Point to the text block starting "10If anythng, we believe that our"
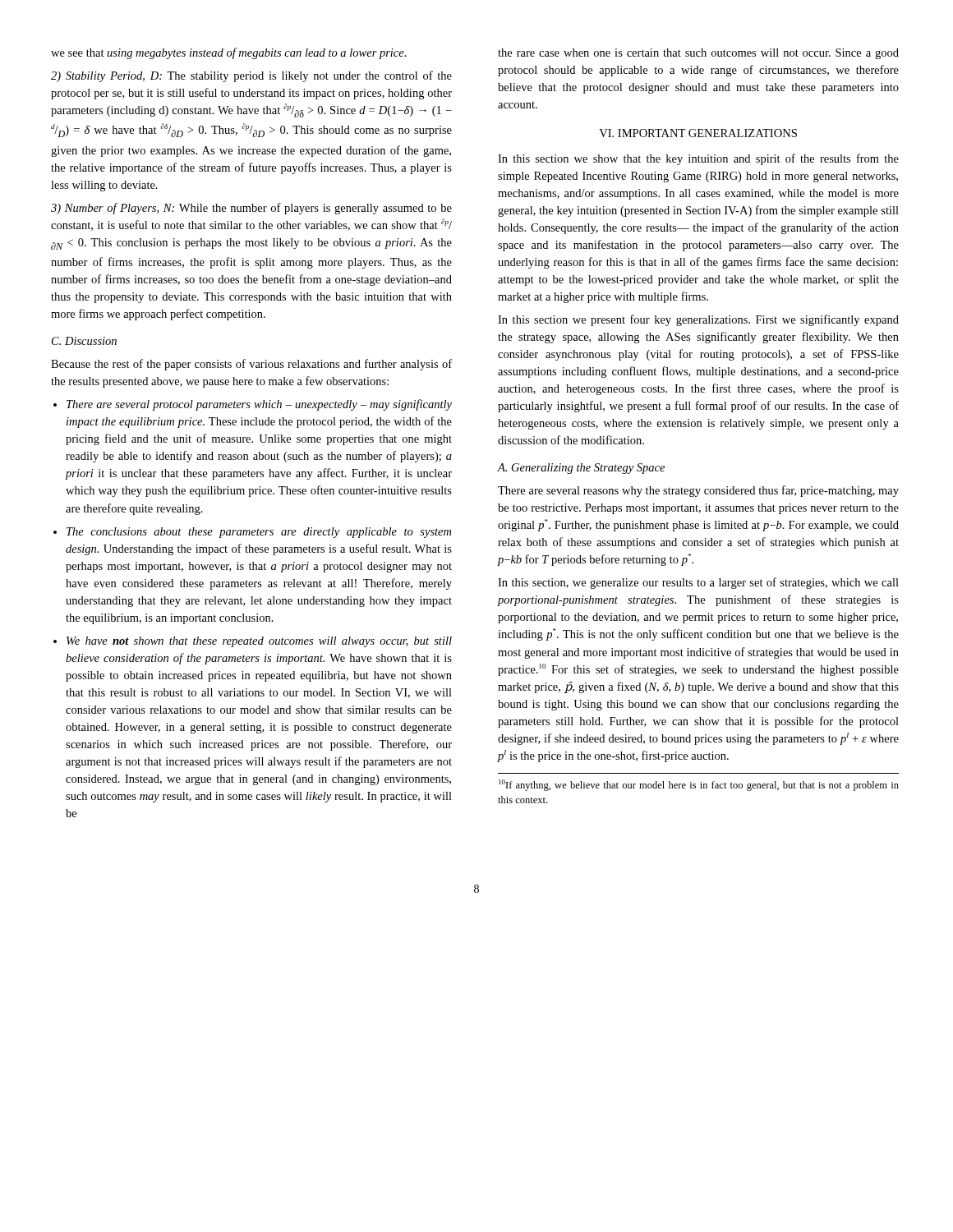This screenshot has height=1232, width=953. (698, 790)
